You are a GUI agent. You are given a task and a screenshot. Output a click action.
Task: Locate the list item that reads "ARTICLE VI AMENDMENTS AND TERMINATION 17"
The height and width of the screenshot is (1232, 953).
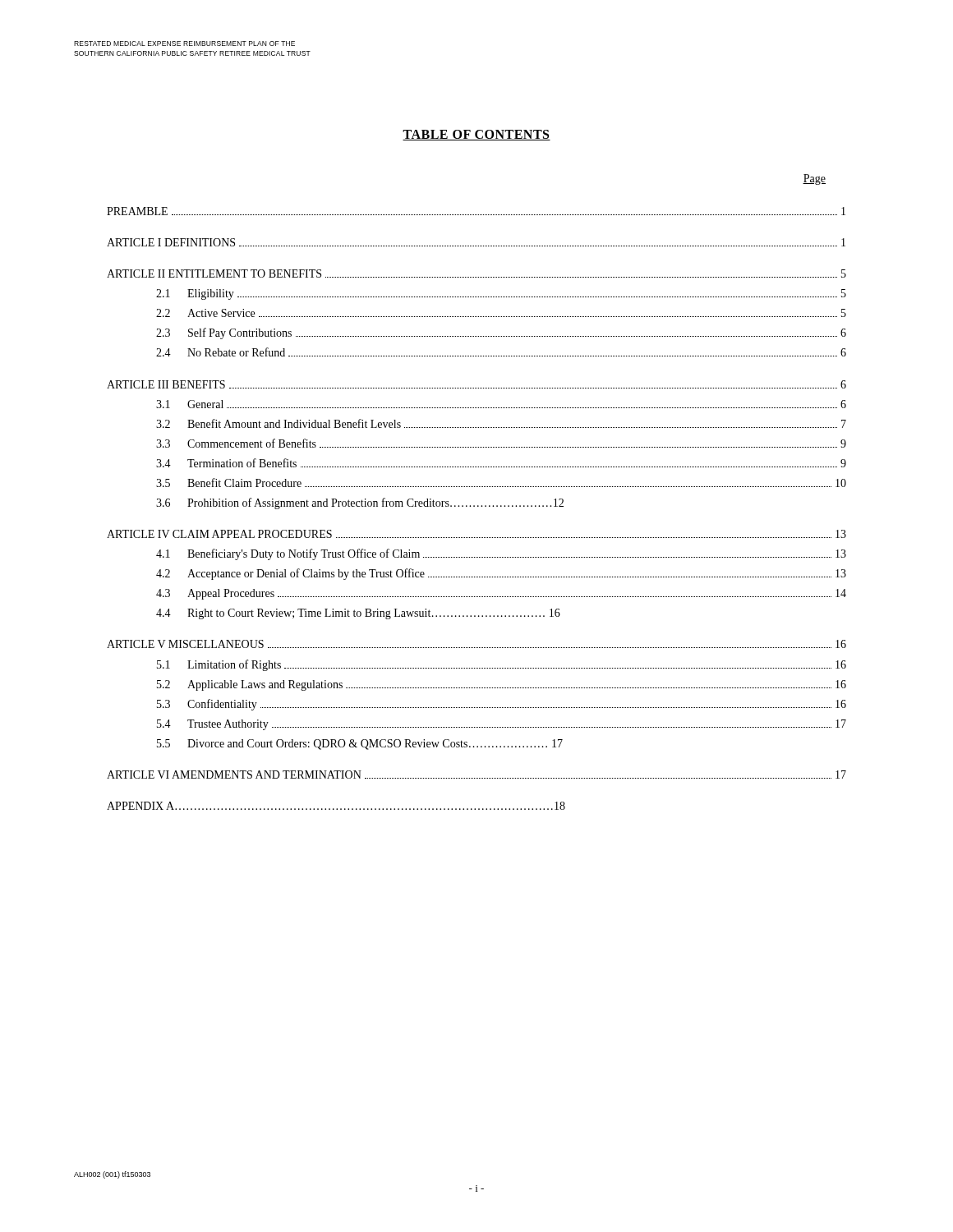476,775
